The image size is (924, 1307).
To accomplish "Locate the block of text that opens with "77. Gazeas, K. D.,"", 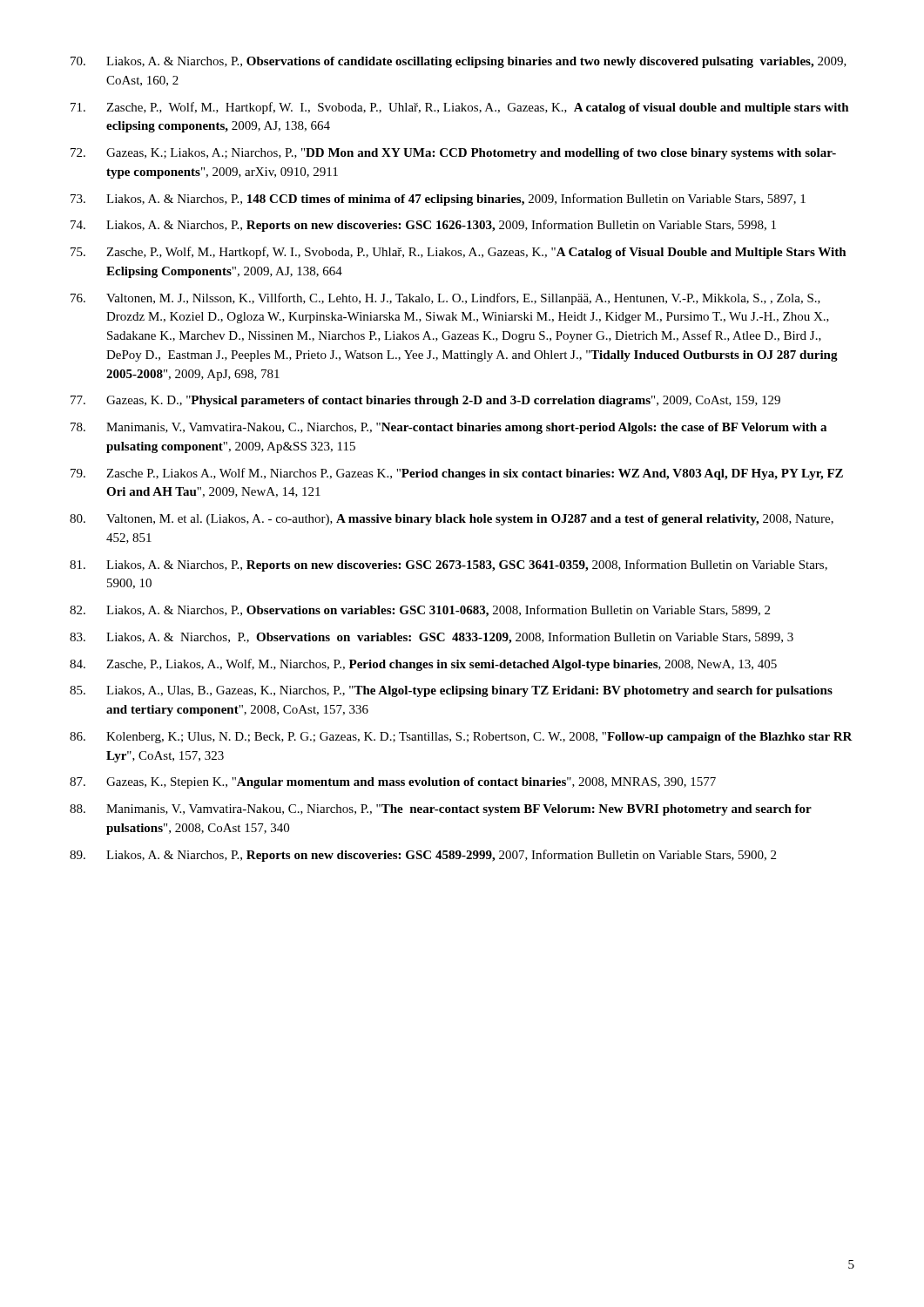I will (462, 401).
